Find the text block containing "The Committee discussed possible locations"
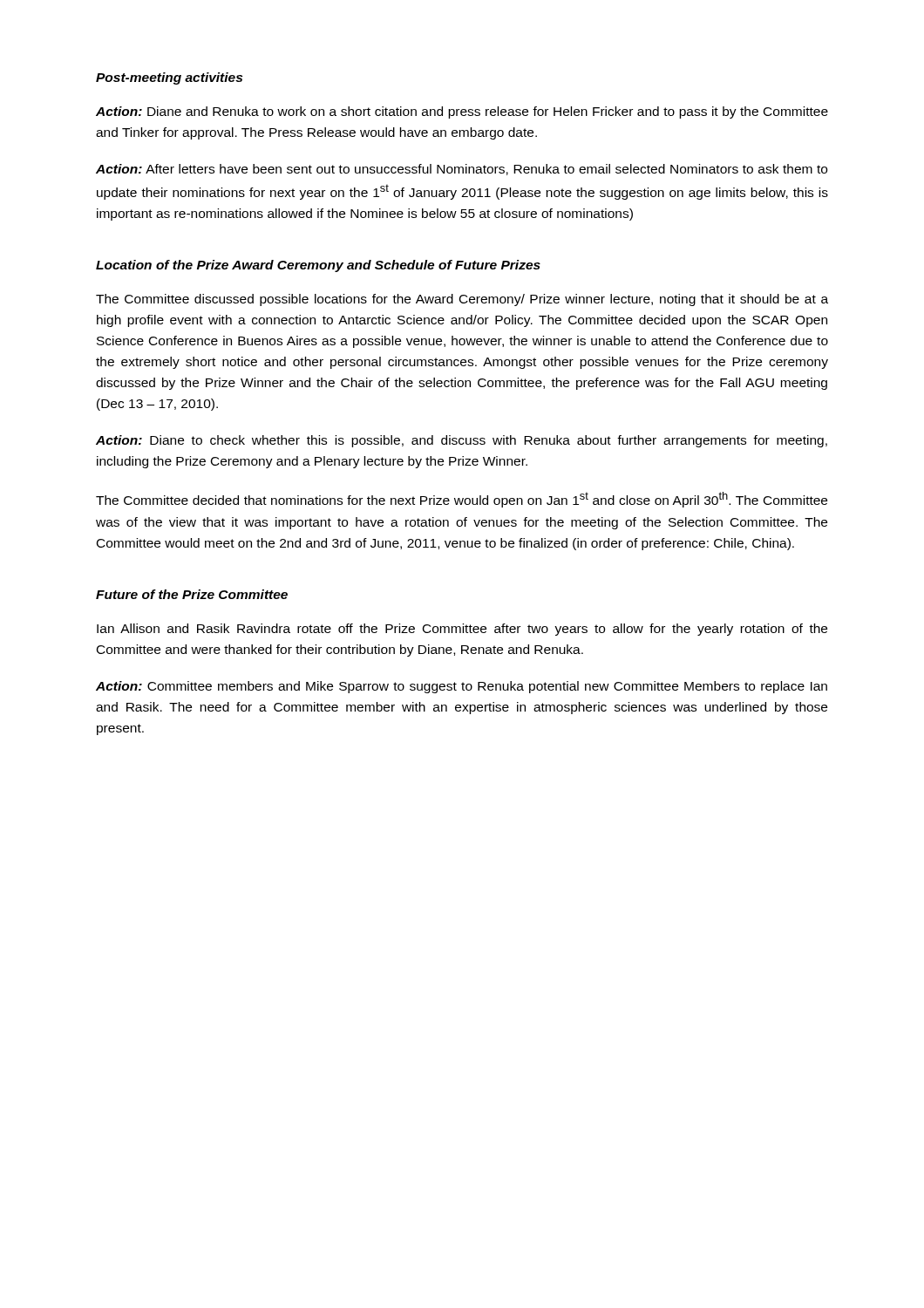Screen dimensions: 1308x924 tap(462, 352)
